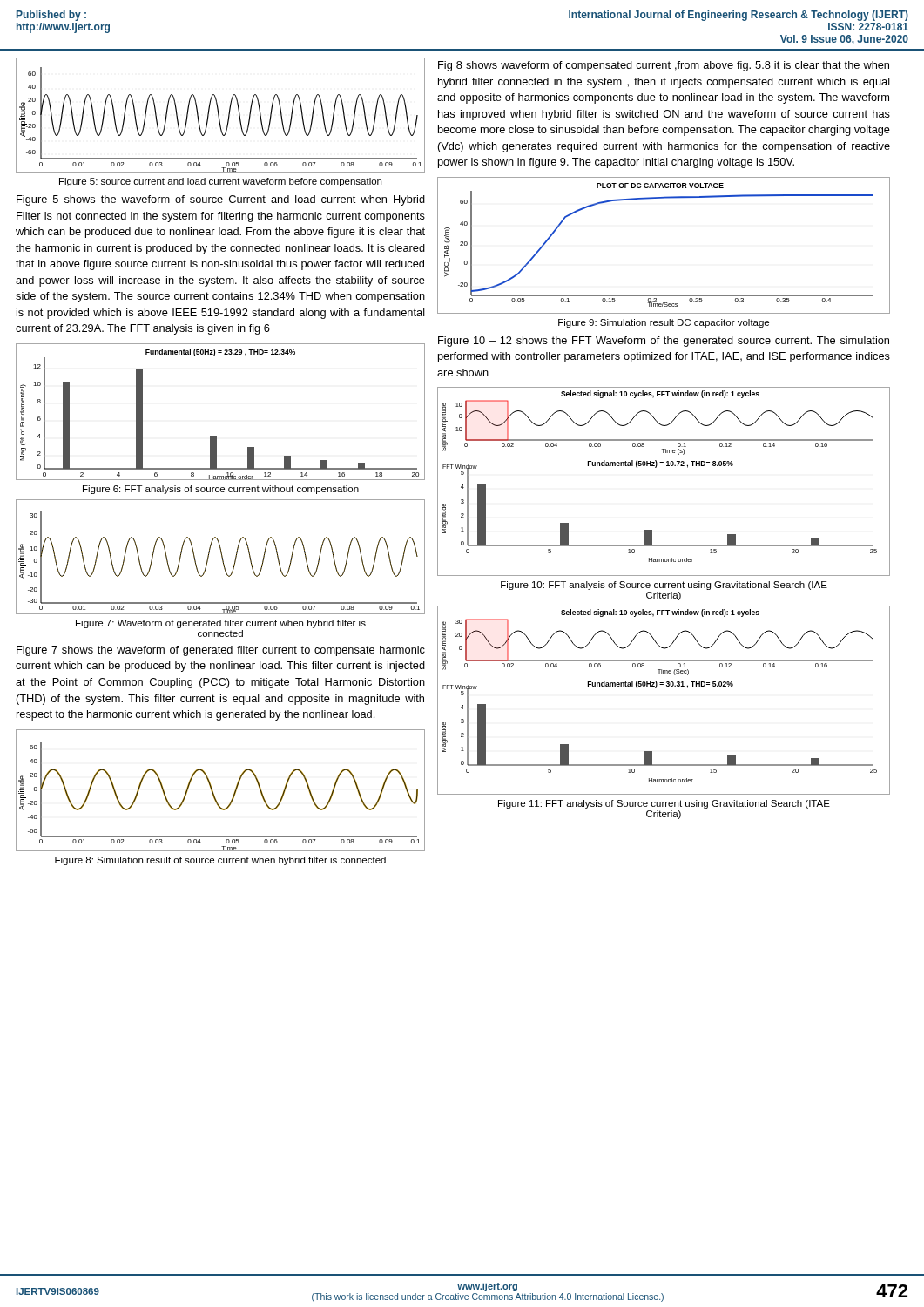Point to the block beginning "Figure 5 shows the waveform"
Viewport: 924px width, 1307px height.
[x=220, y=264]
